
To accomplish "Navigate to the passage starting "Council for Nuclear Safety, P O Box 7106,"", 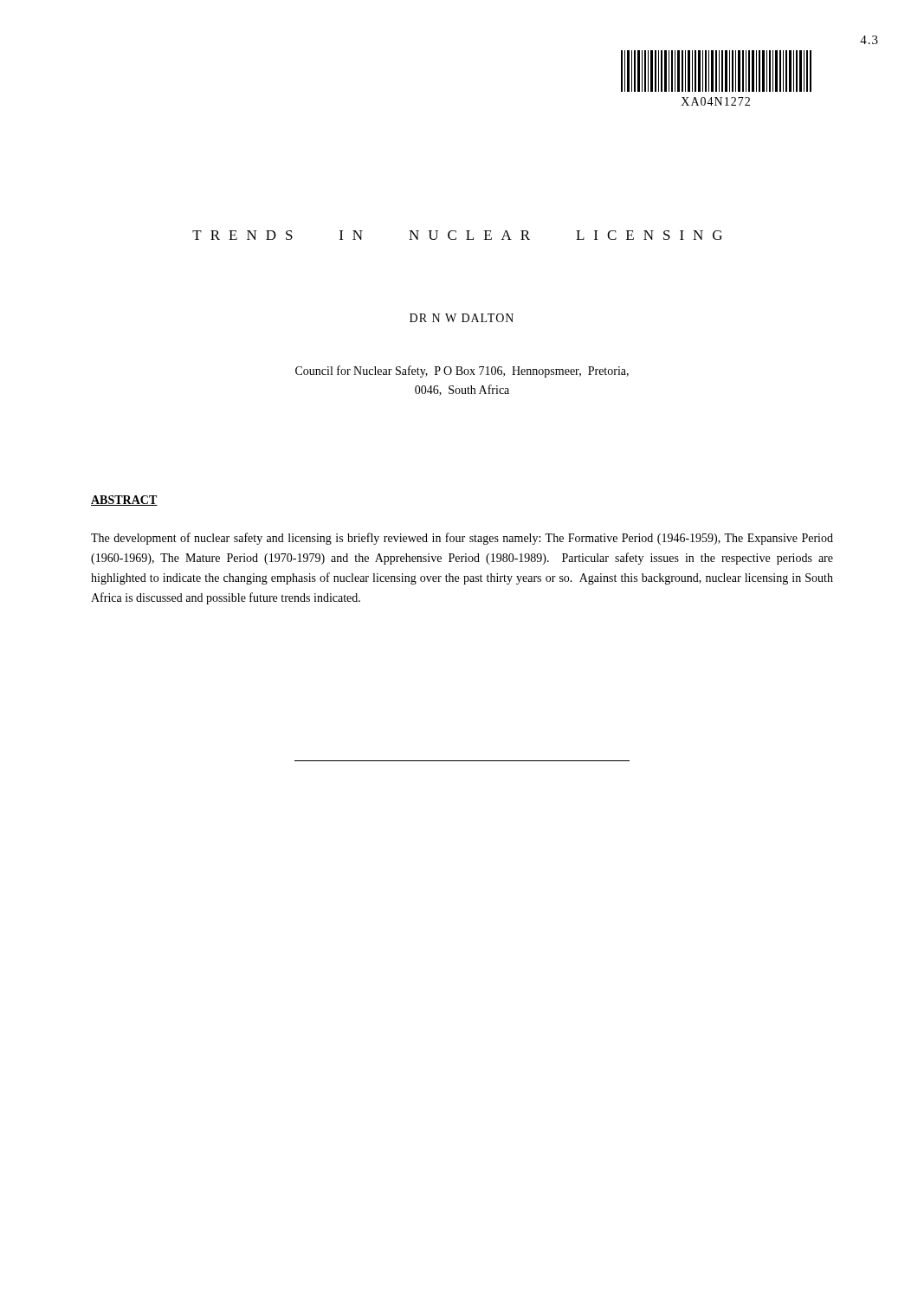I will click(462, 381).
